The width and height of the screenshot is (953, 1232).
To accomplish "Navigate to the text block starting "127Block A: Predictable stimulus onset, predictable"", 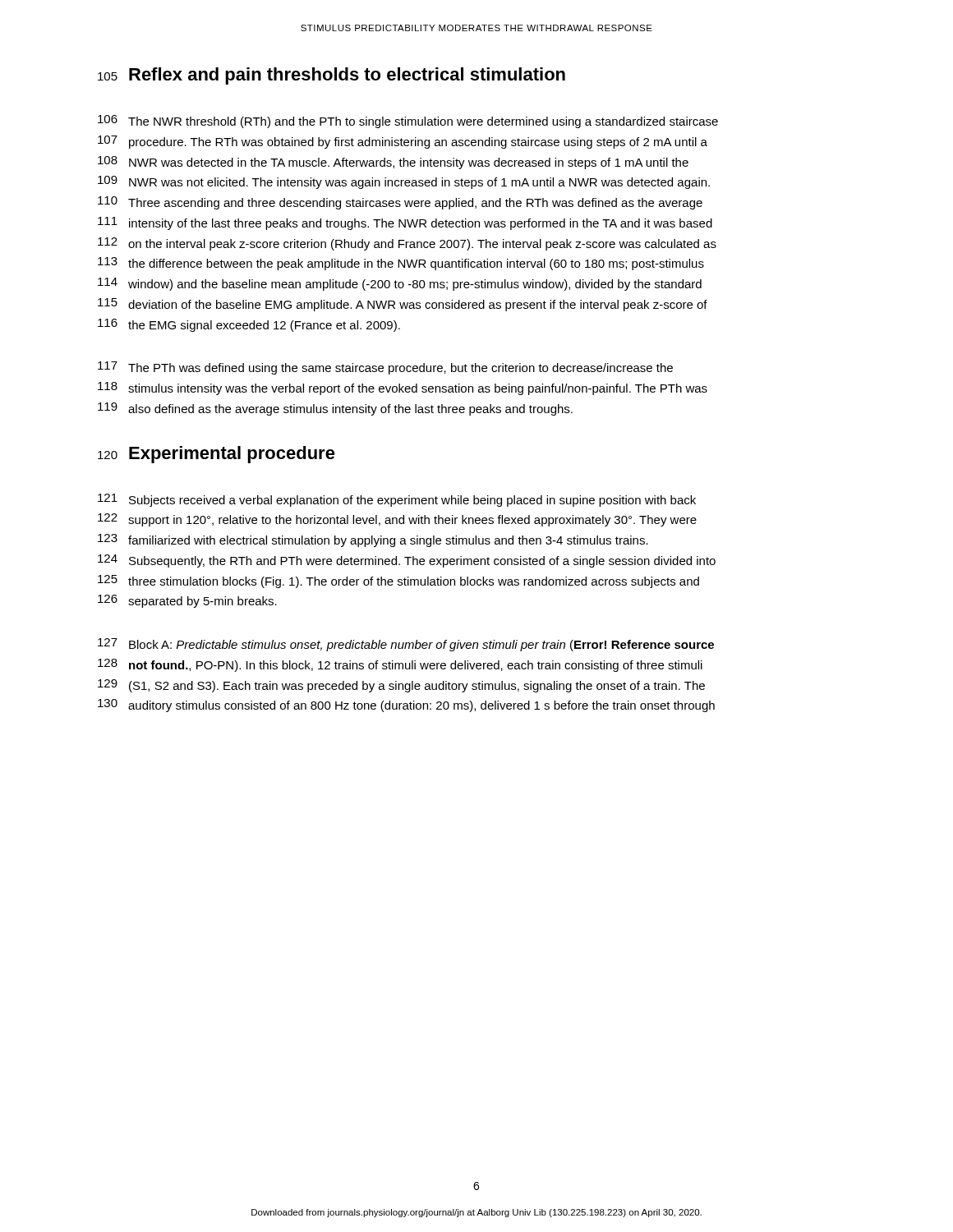I will [x=476, y=676].
